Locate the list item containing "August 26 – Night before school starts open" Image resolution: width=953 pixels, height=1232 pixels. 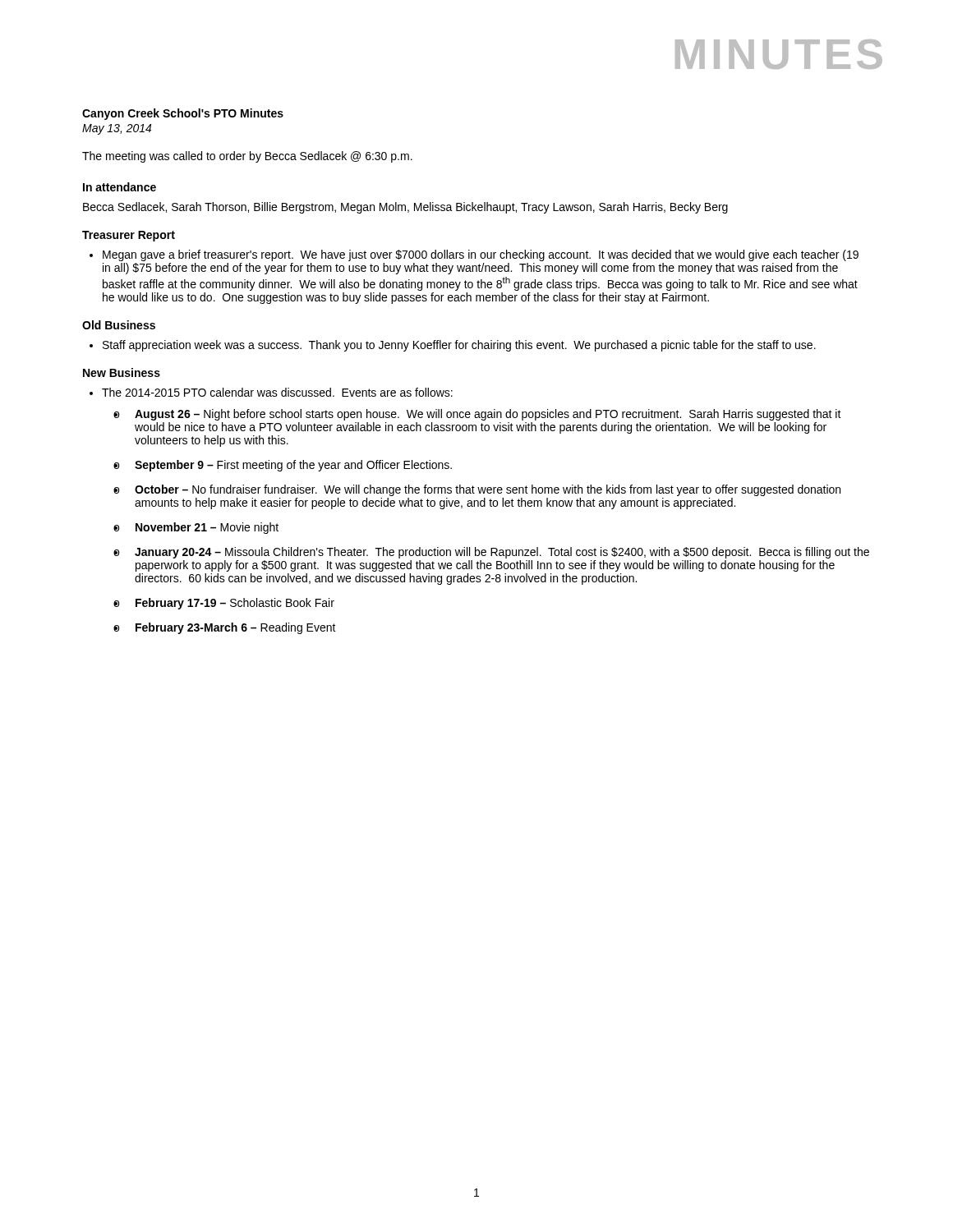[488, 427]
